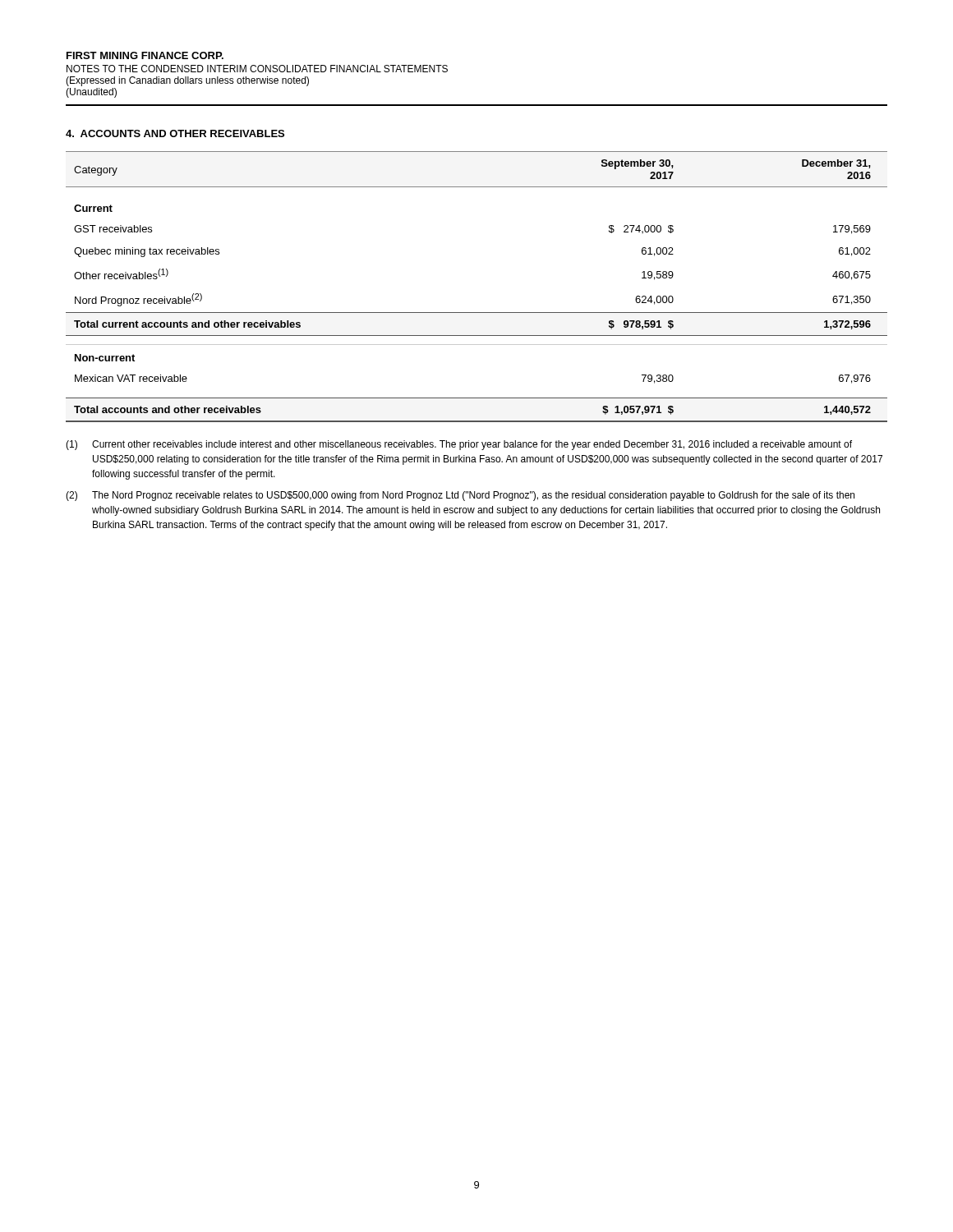
Task: Click the passage that begins "(1) Current other receivables"
Action: click(x=476, y=459)
